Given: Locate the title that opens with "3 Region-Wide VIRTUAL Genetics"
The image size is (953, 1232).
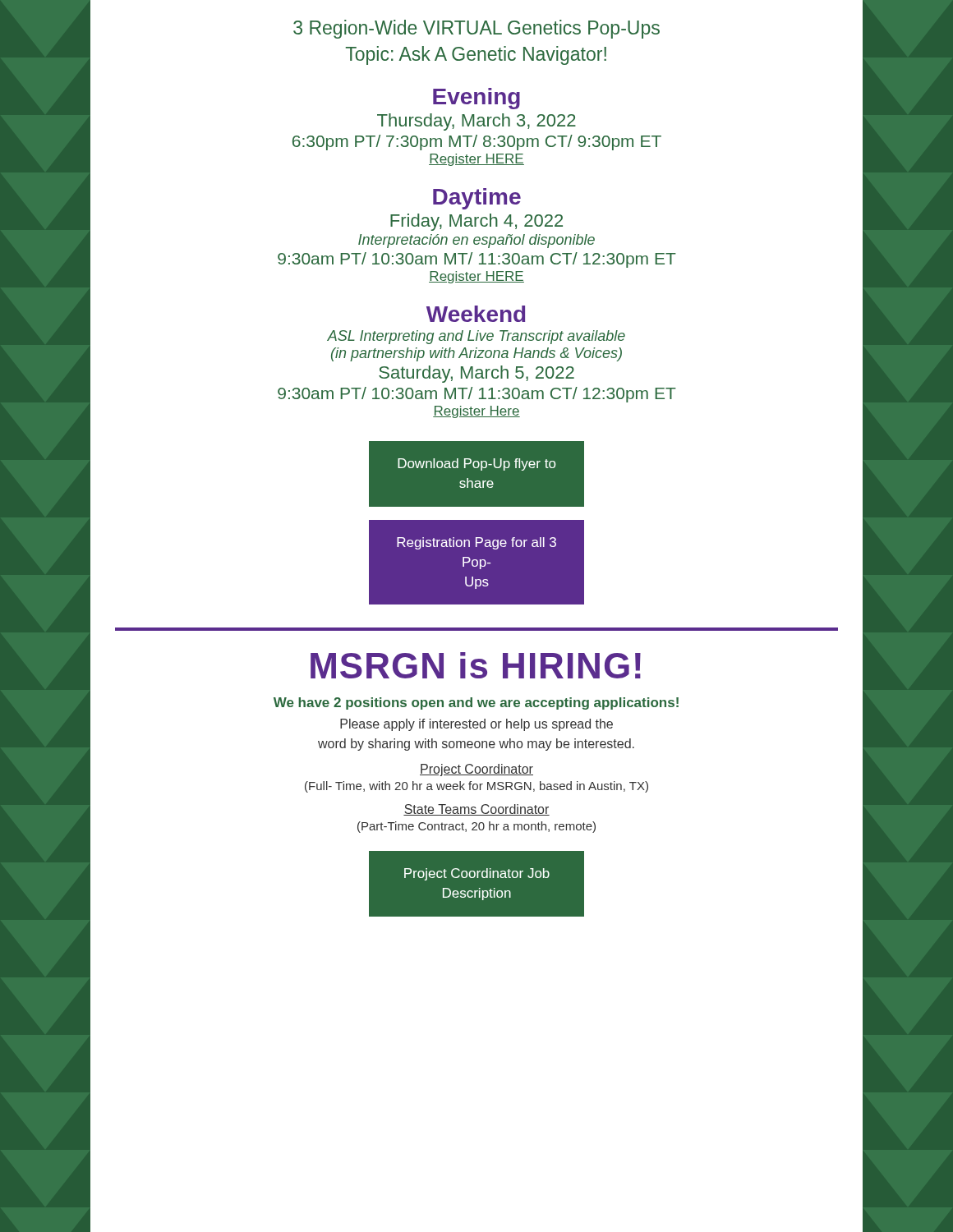Looking at the screenshot, I should [x=476, y=41].
